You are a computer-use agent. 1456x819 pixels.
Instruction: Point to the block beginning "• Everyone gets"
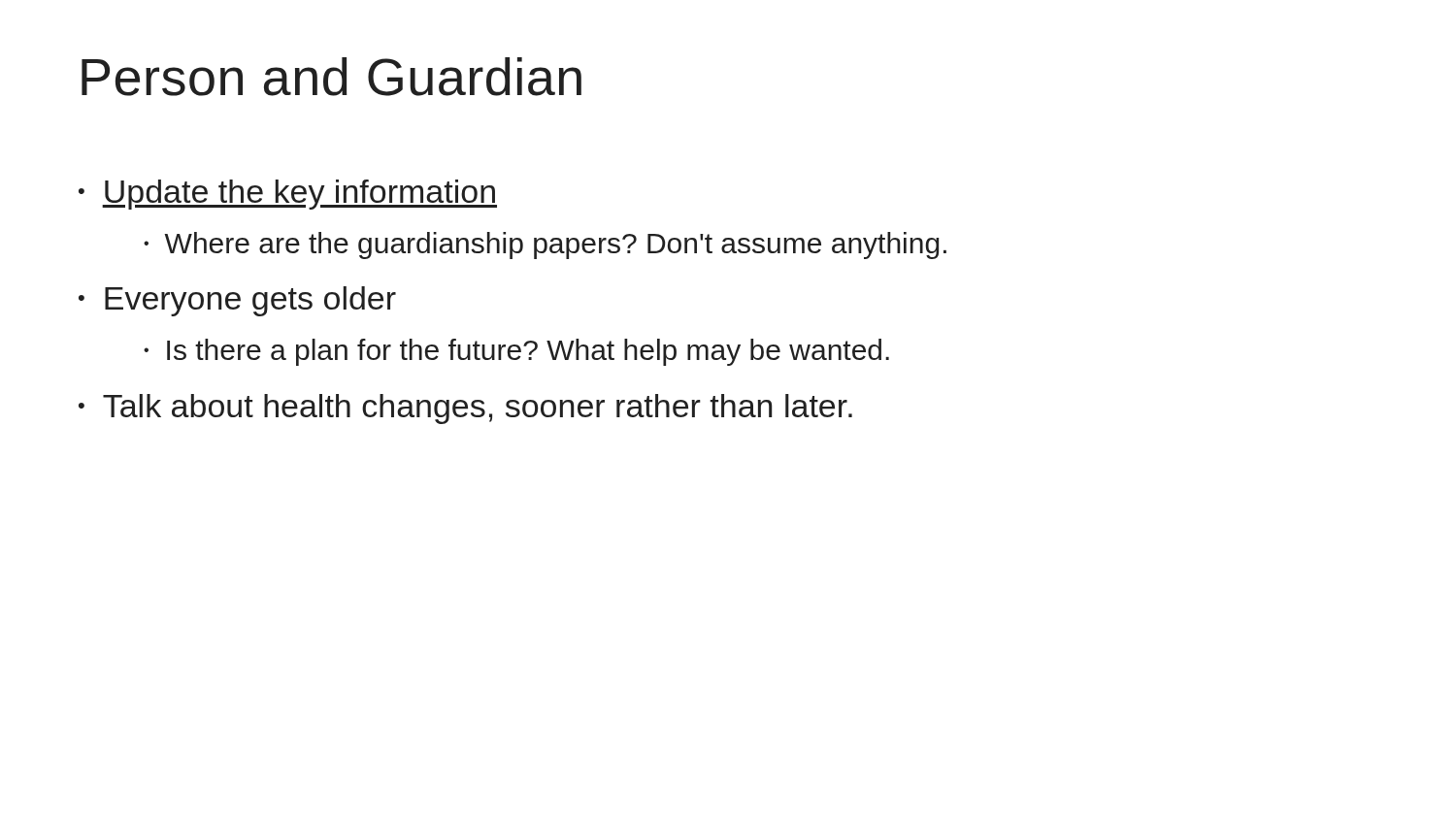[x=237, y=299]
